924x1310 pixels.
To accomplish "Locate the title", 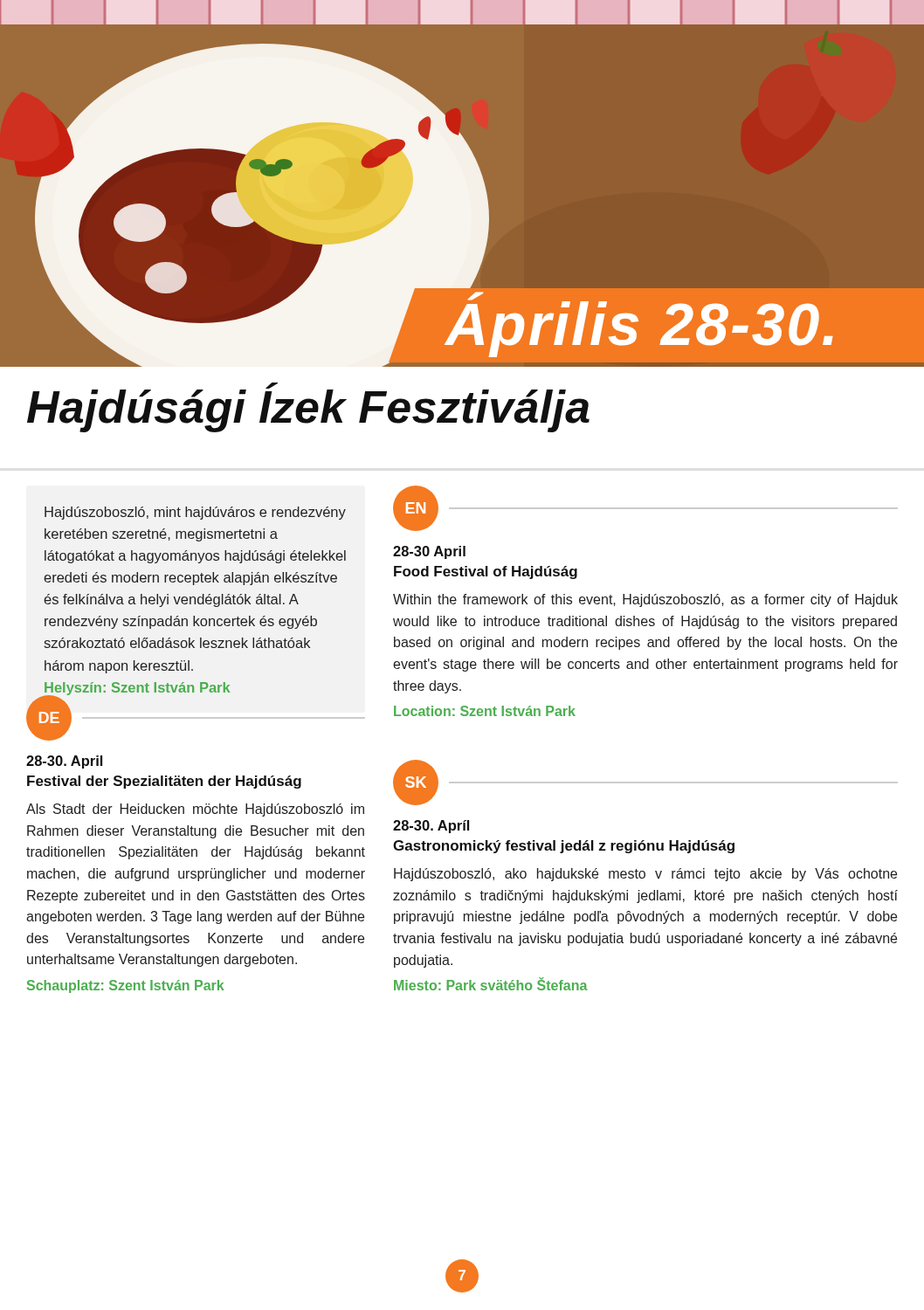I will 309,407.
